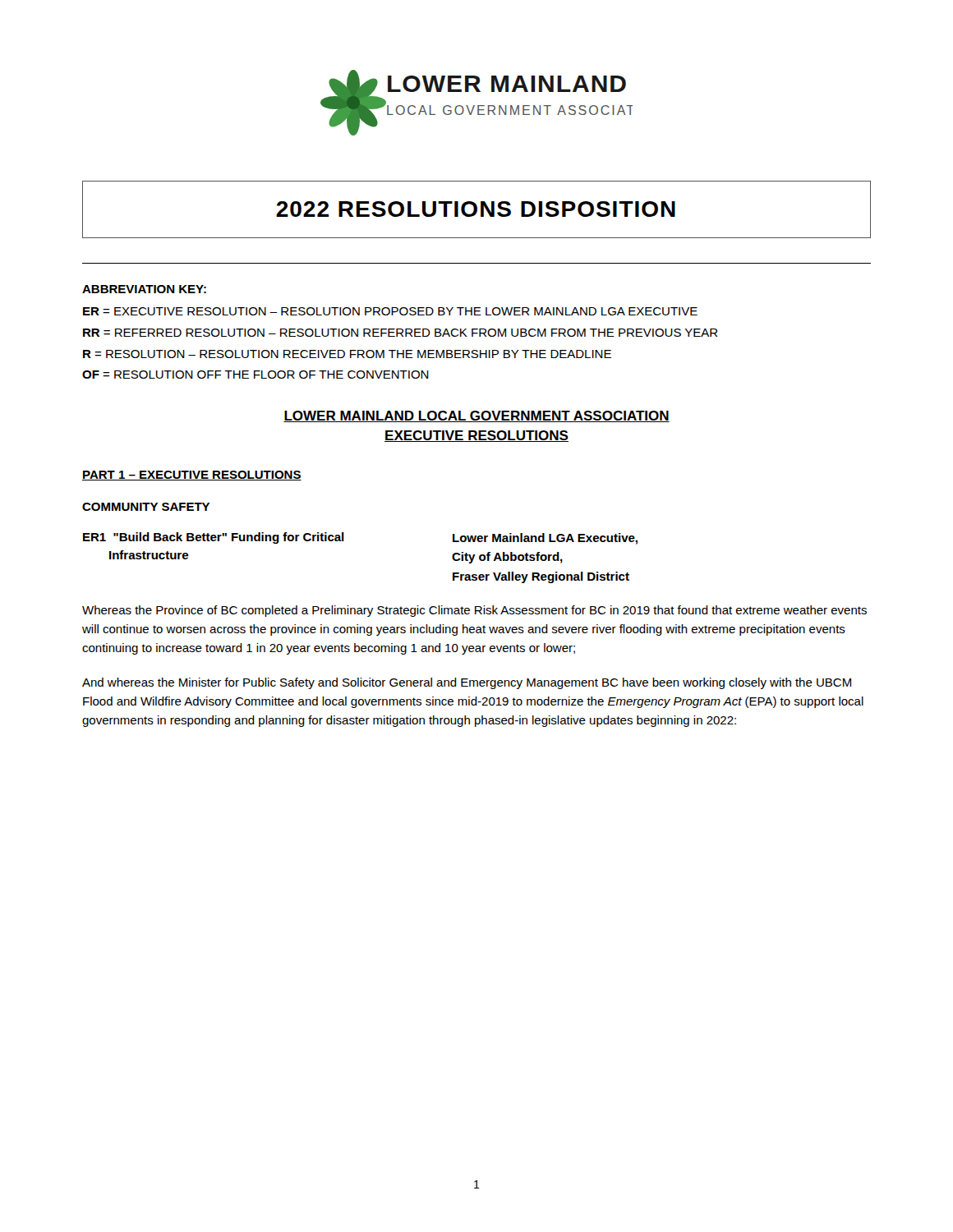
Task: Where is the passage that starts "ER1 "Build Back Better" Funding for"?
Action: point(476,557)
